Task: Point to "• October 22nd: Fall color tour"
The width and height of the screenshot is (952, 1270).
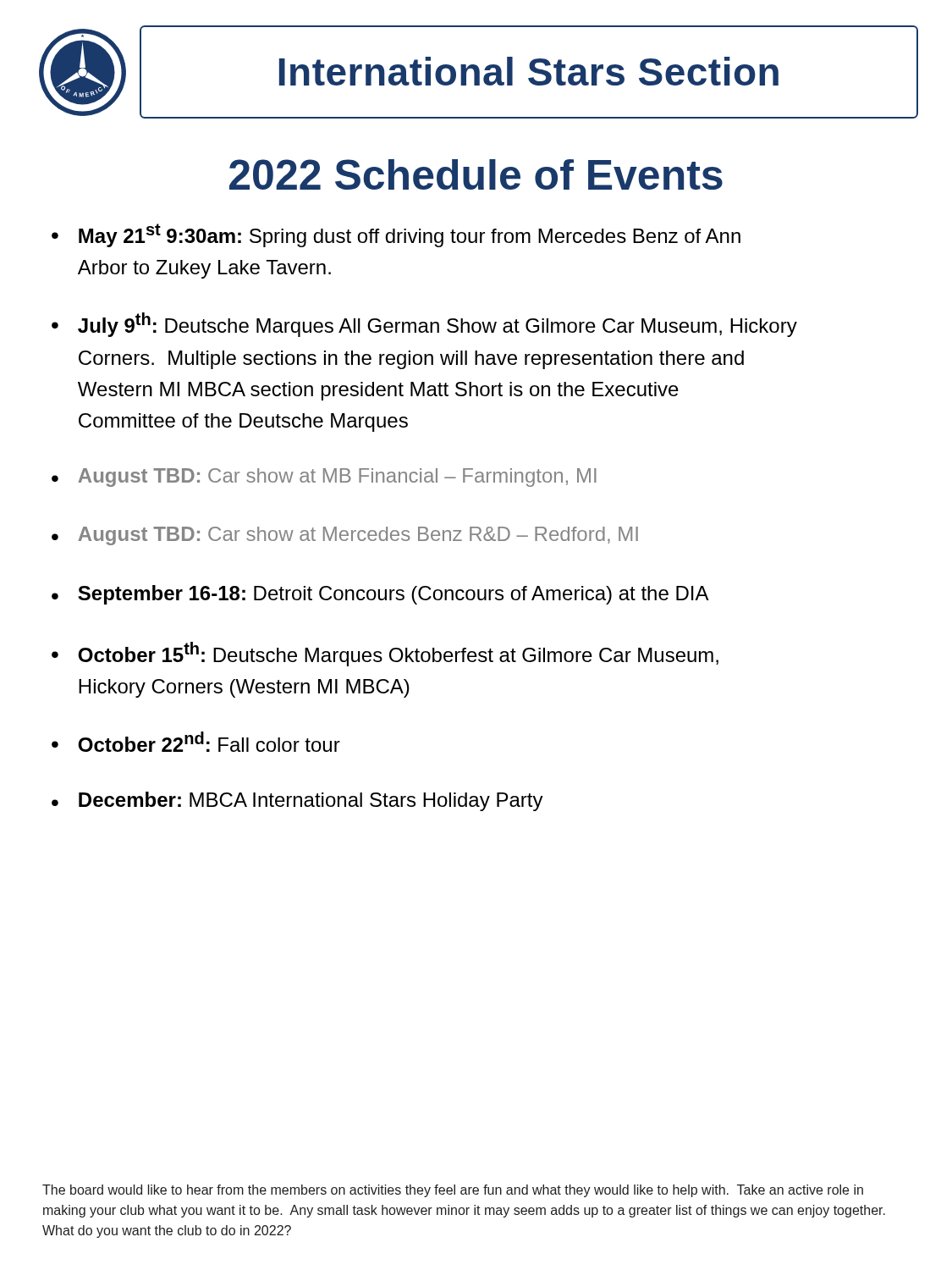Action: pyautogui.click(x=195, y=743)
